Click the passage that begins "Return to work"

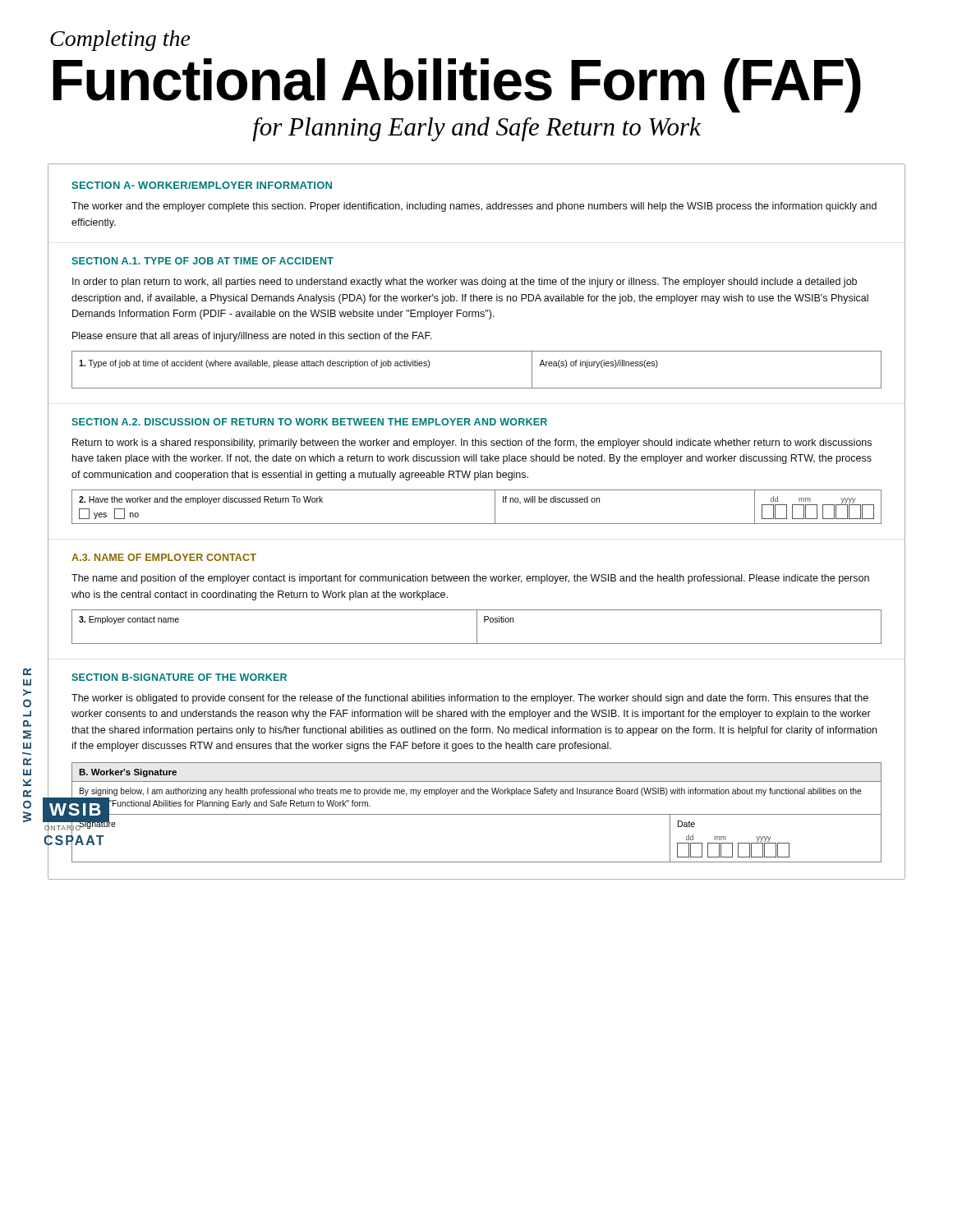(x=472, y=459)
